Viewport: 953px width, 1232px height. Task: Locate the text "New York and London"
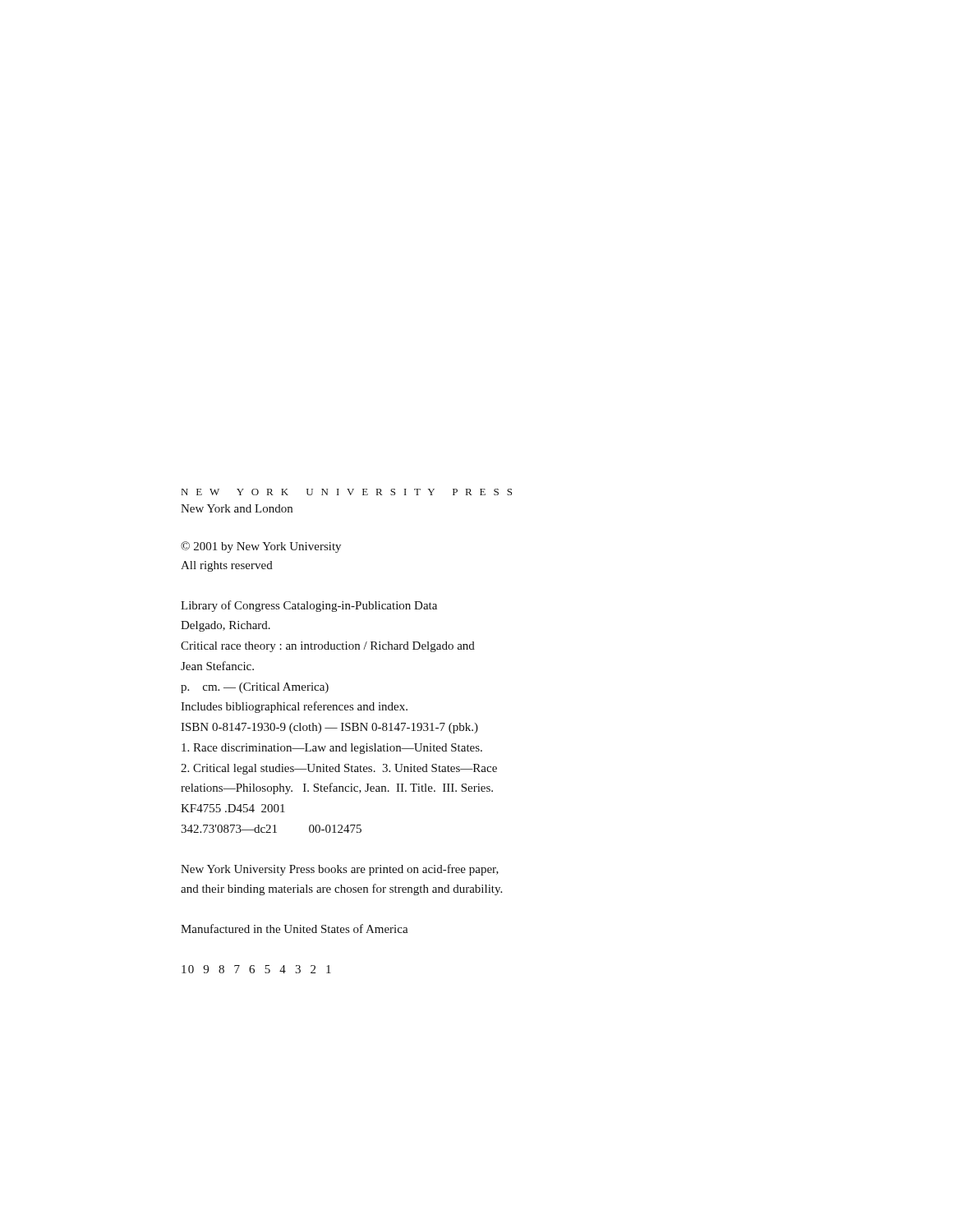(x=237, y=508)
